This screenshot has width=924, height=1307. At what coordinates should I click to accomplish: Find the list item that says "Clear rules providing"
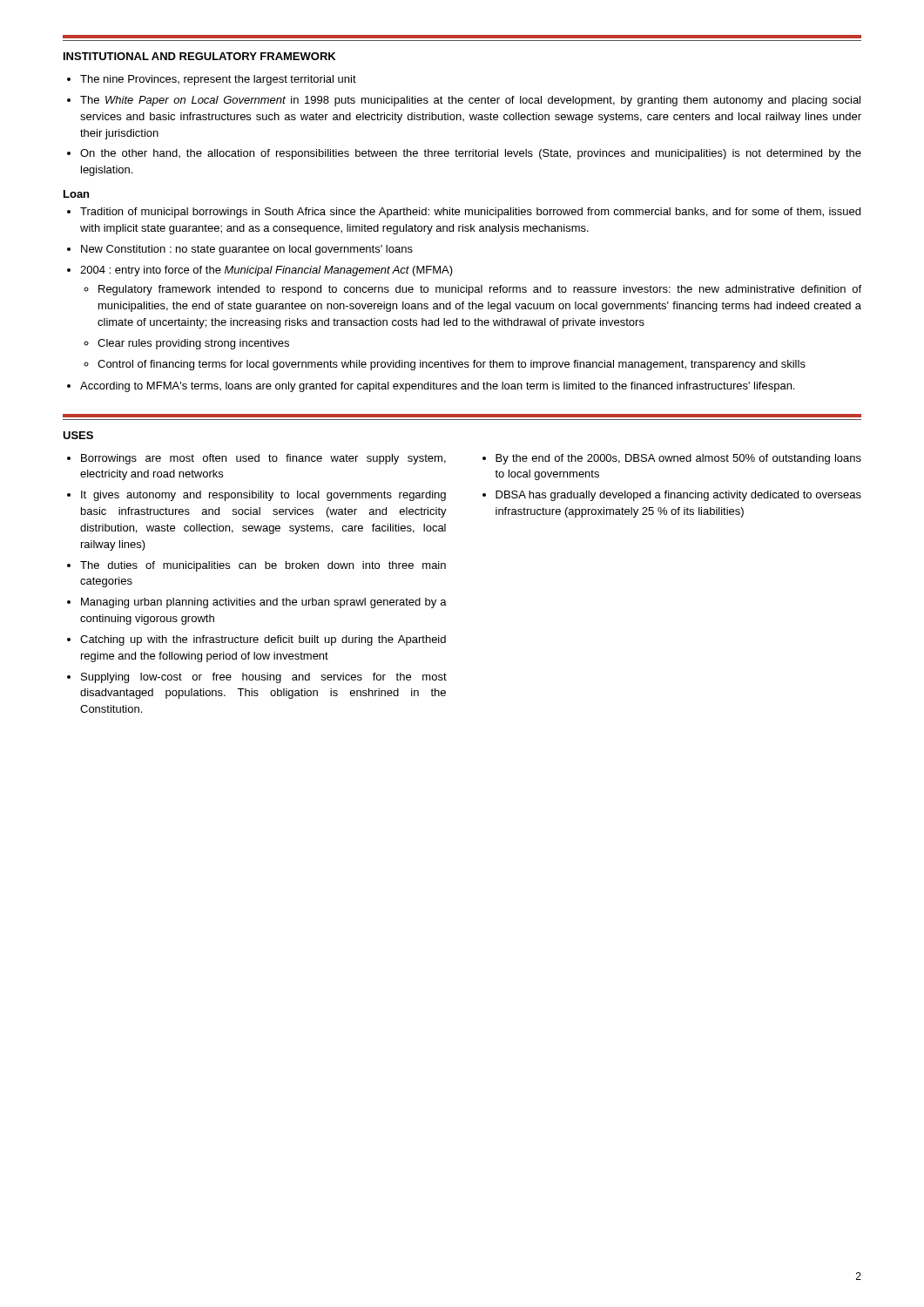(194, 343)
